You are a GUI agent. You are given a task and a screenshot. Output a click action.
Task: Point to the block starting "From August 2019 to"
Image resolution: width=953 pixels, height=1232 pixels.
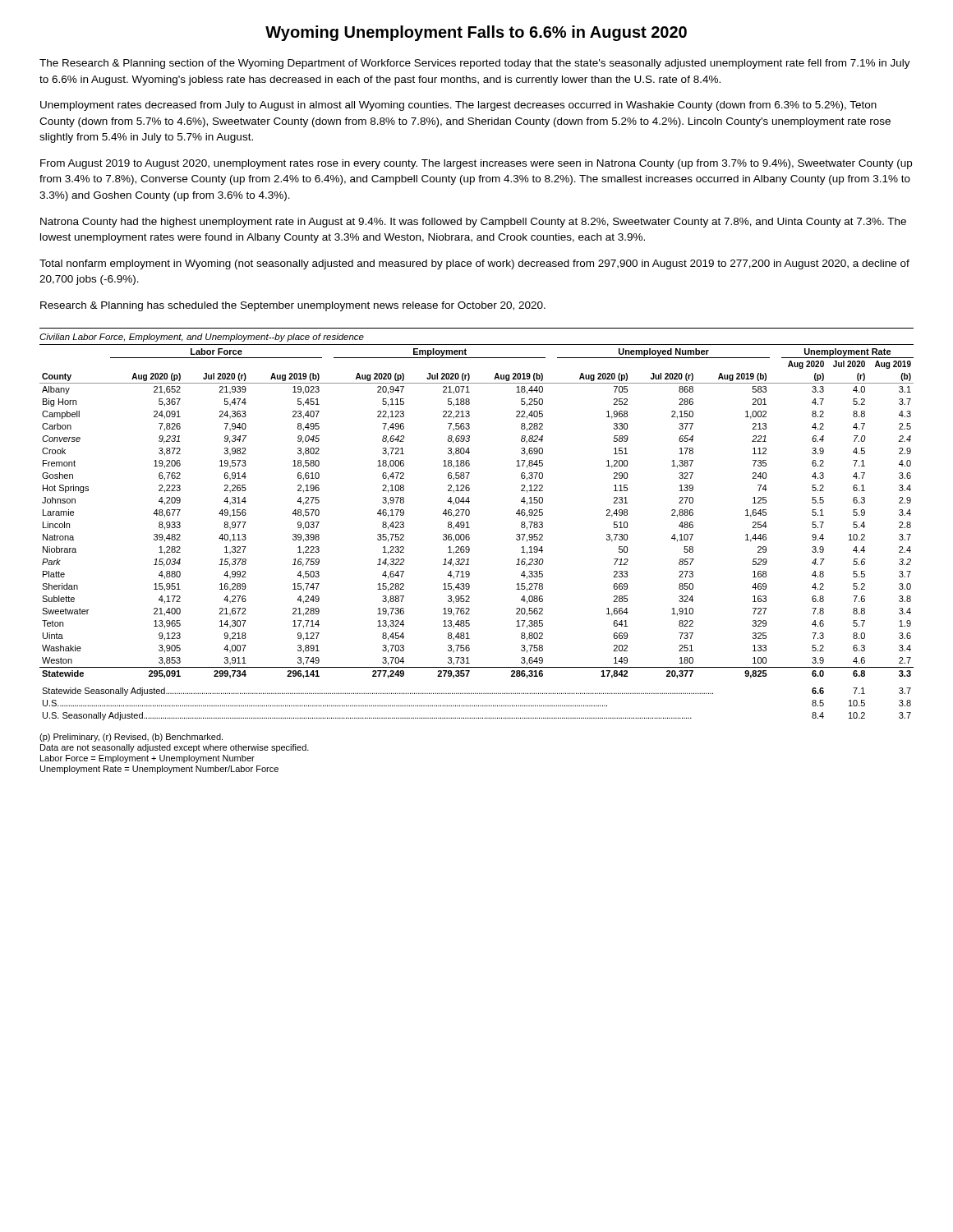click(476, 179)
